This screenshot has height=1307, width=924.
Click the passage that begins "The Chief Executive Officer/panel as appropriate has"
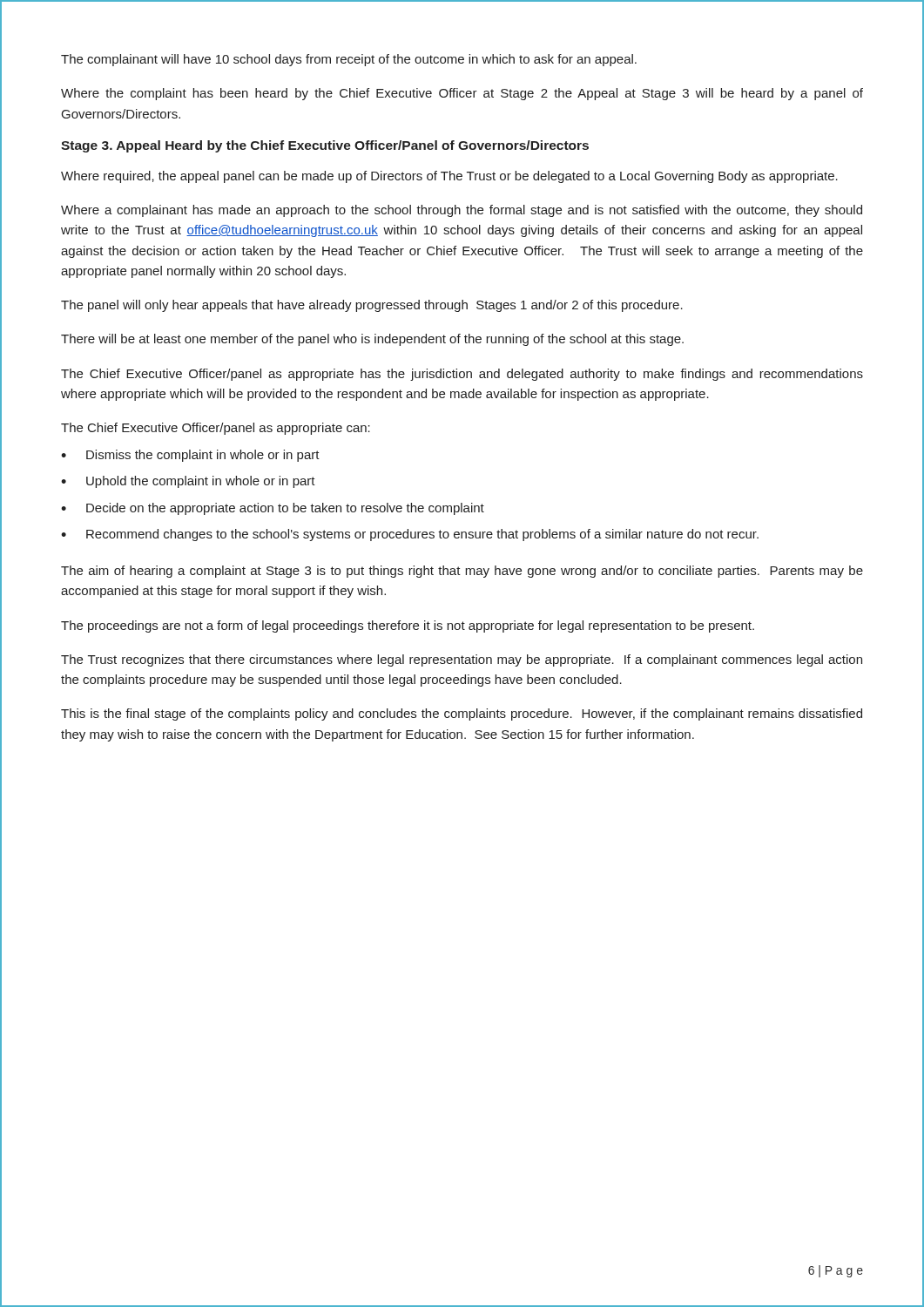point(462,383)
